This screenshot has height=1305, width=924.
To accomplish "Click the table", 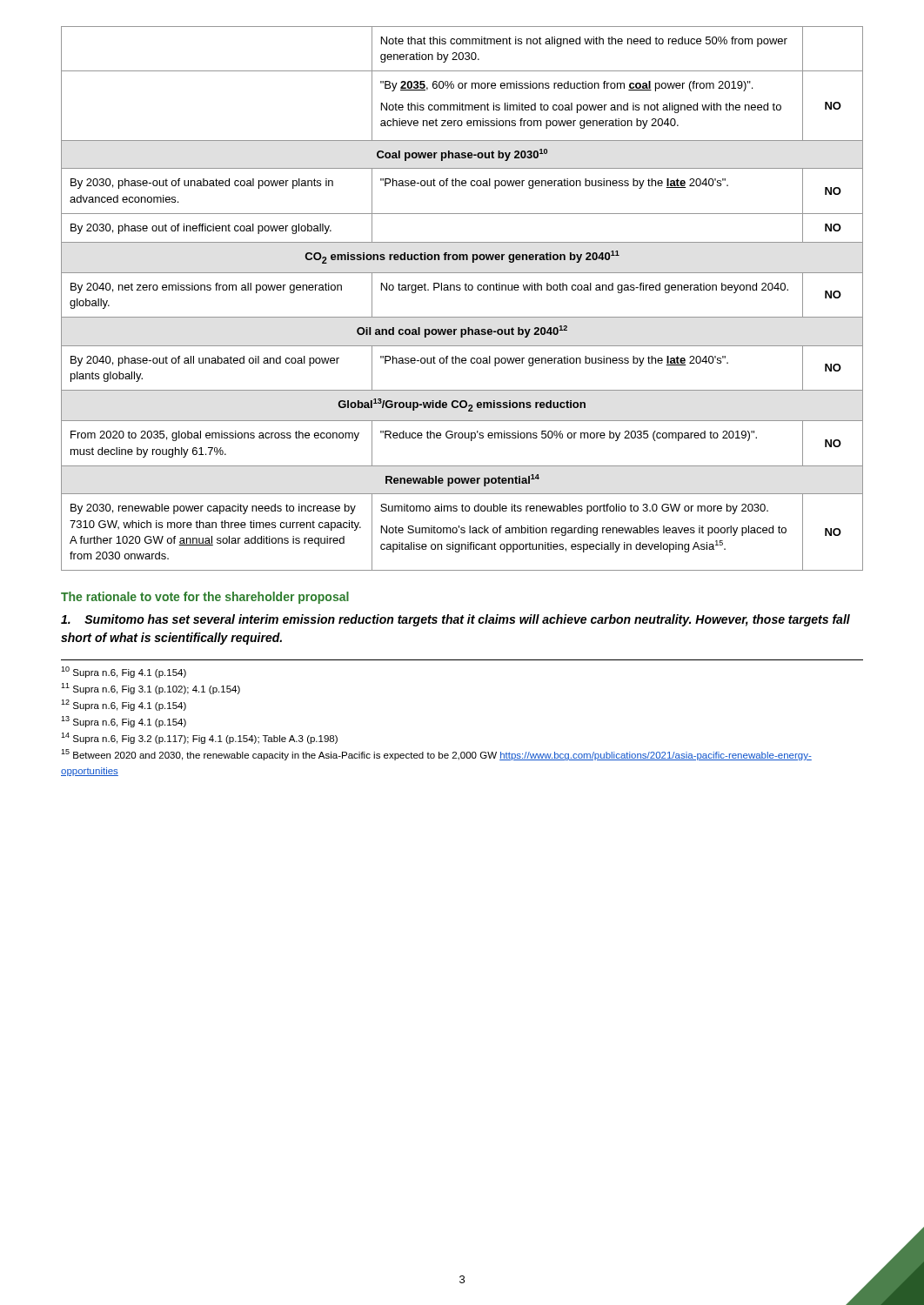I will click(x=462, y=298).
